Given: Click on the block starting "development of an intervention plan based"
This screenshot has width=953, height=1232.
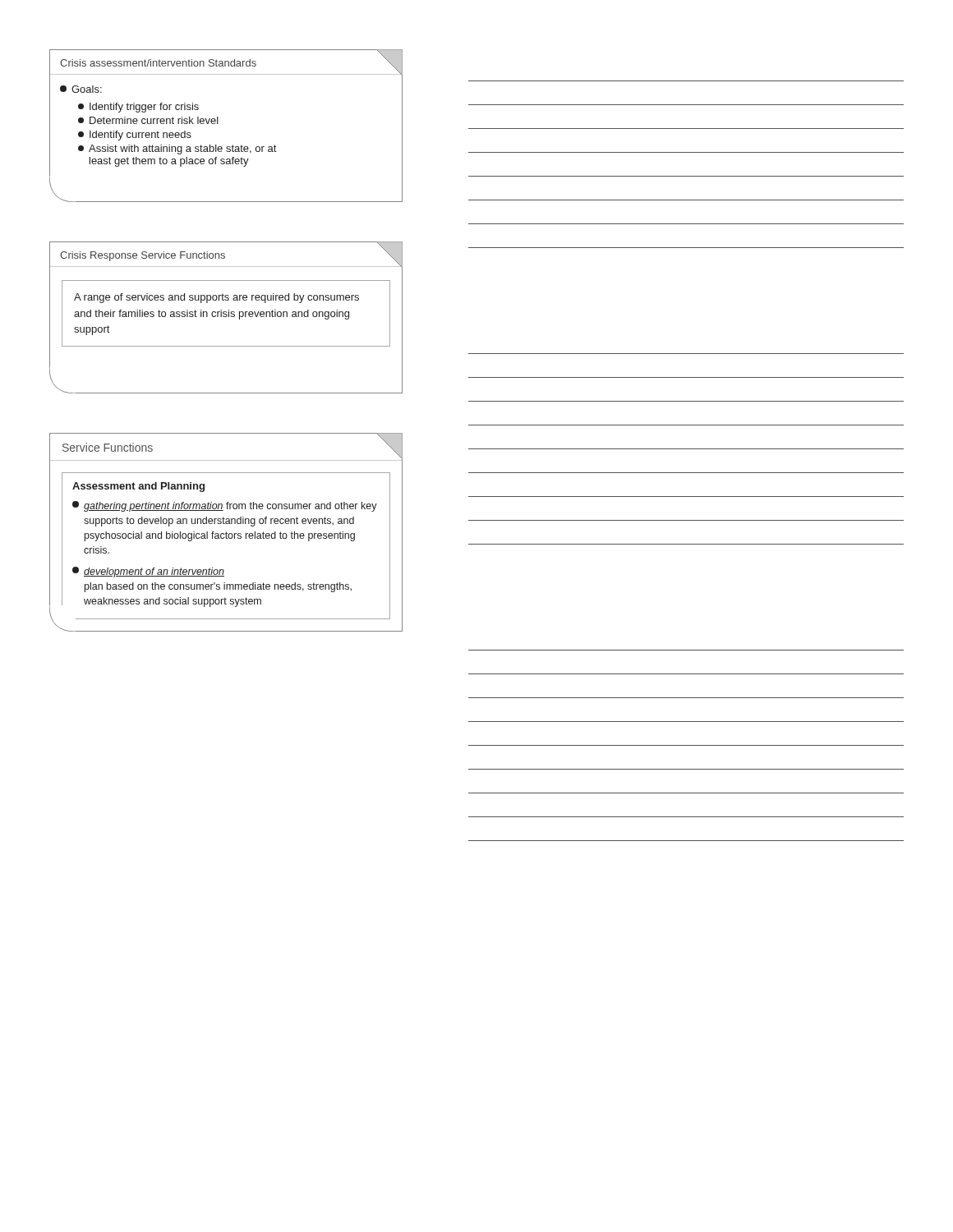Looking at the screenshot, I should tap(226, 587).
